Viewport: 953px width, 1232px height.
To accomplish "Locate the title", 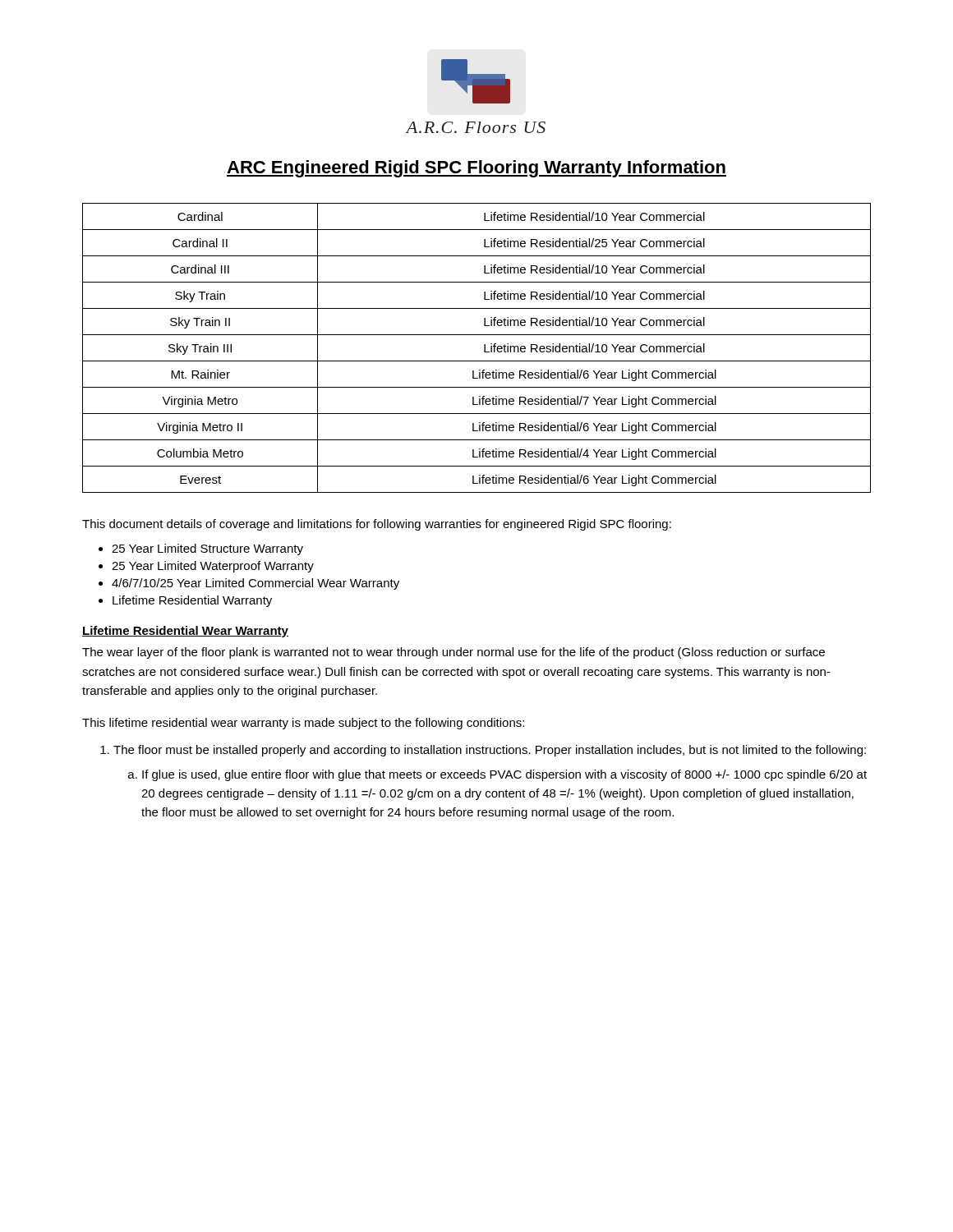I will 476,167.
